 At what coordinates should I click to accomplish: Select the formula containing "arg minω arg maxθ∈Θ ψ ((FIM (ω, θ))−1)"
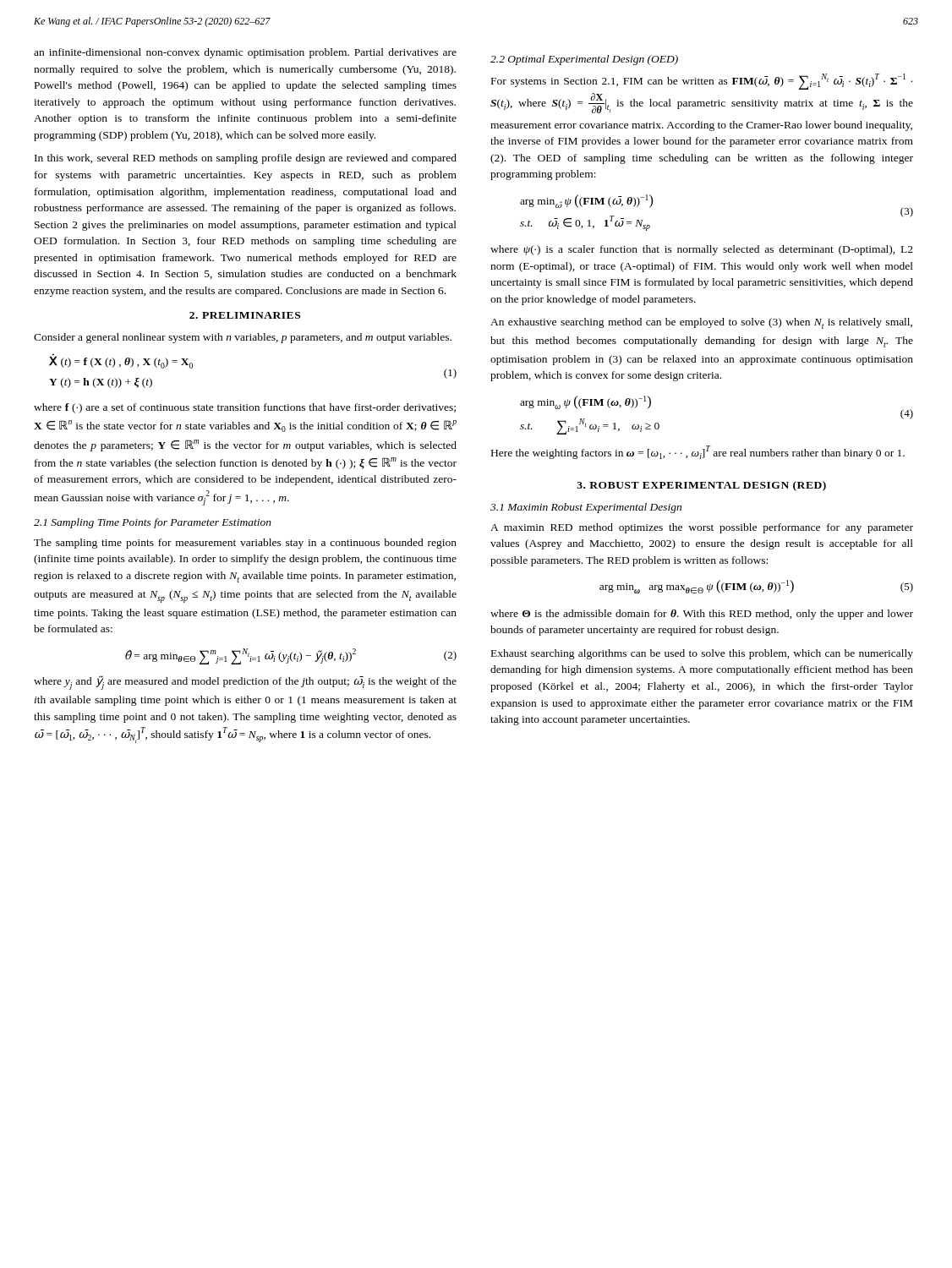[709, 587]
